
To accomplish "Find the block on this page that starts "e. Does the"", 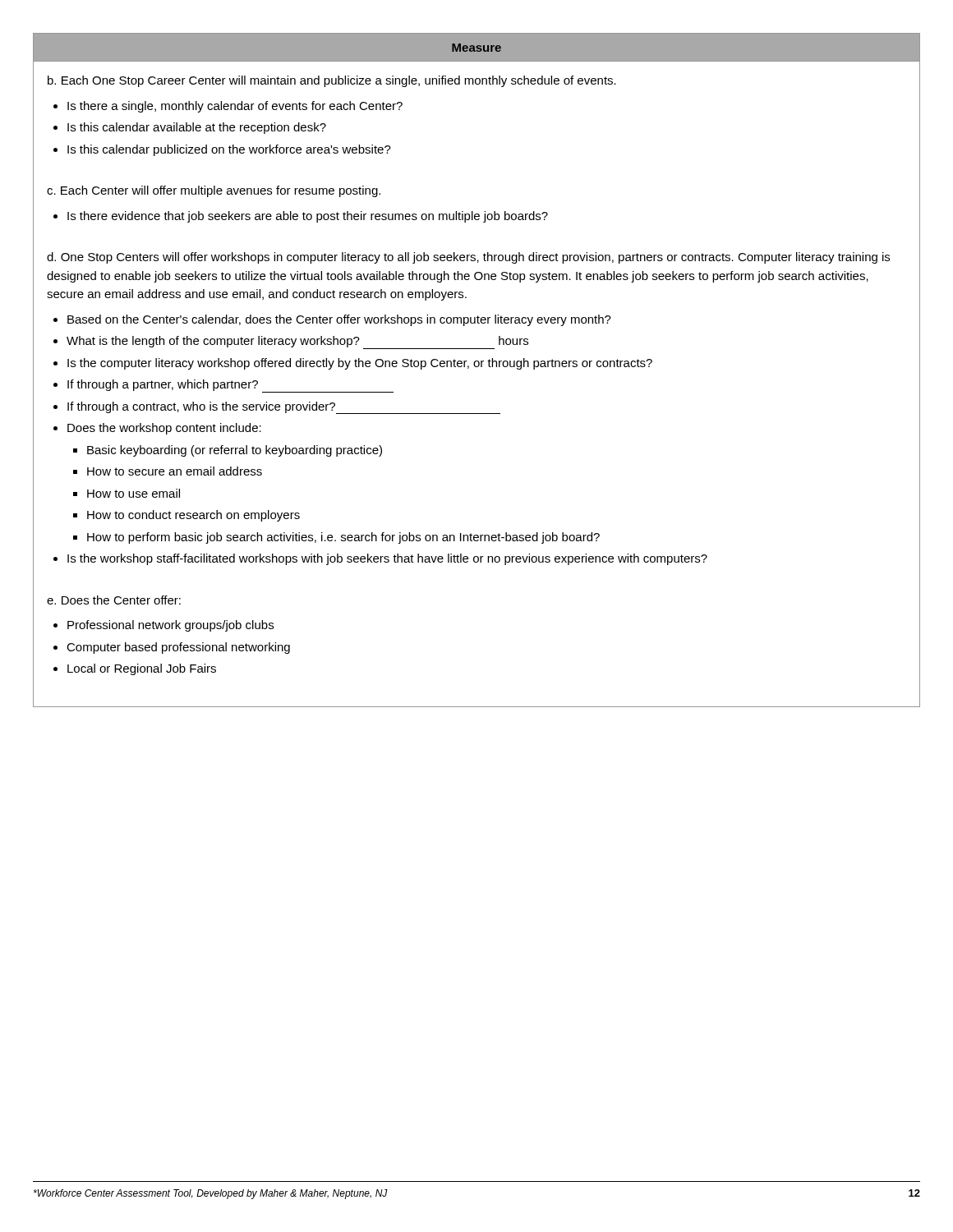I will coord(114,600).
